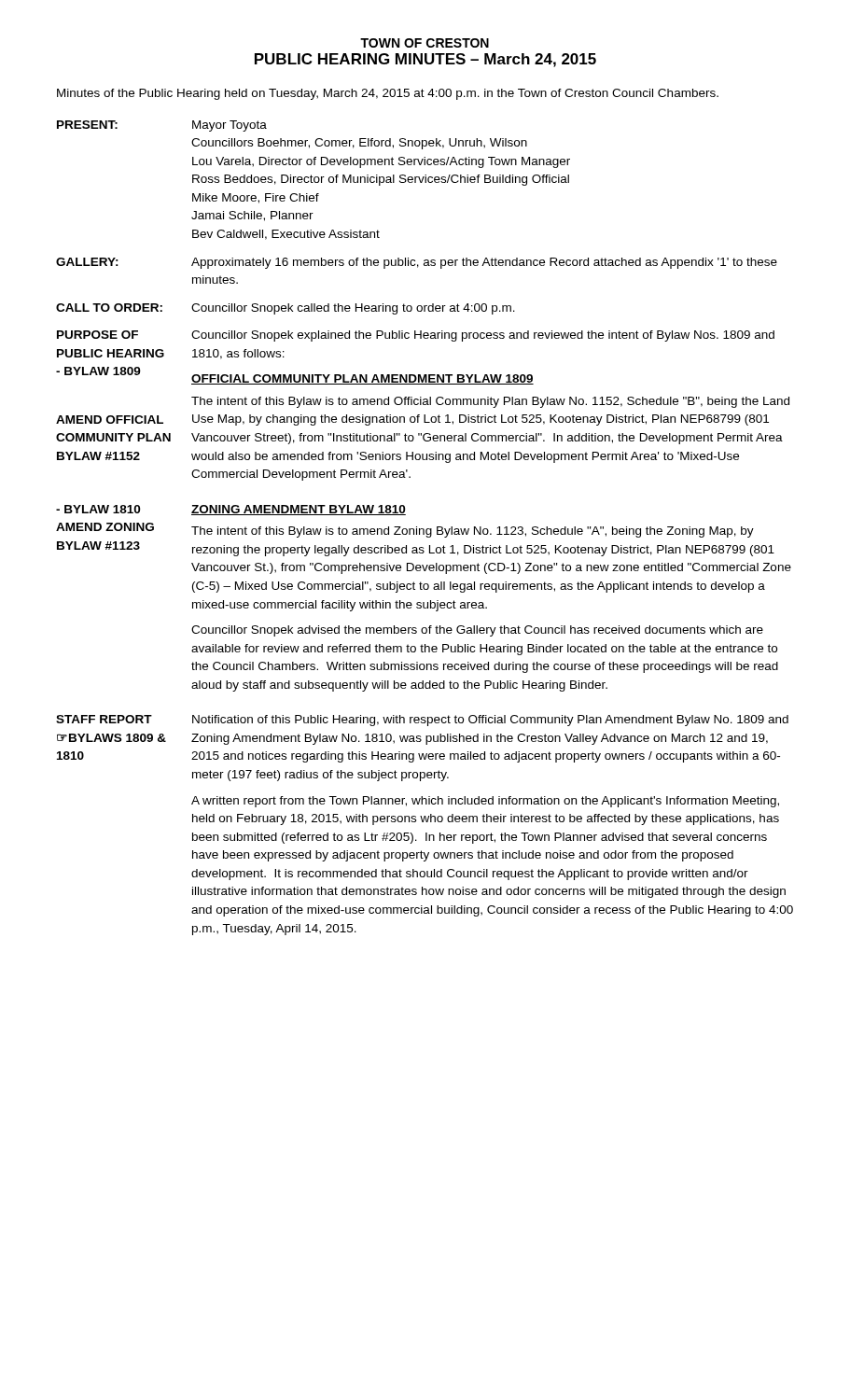
Task: Where is the passage that starts "PRESENT: Mayor Toyota Councillors Boehmer, Comer, Elford, Snopek,"?
Action: (x=425, y=179)
